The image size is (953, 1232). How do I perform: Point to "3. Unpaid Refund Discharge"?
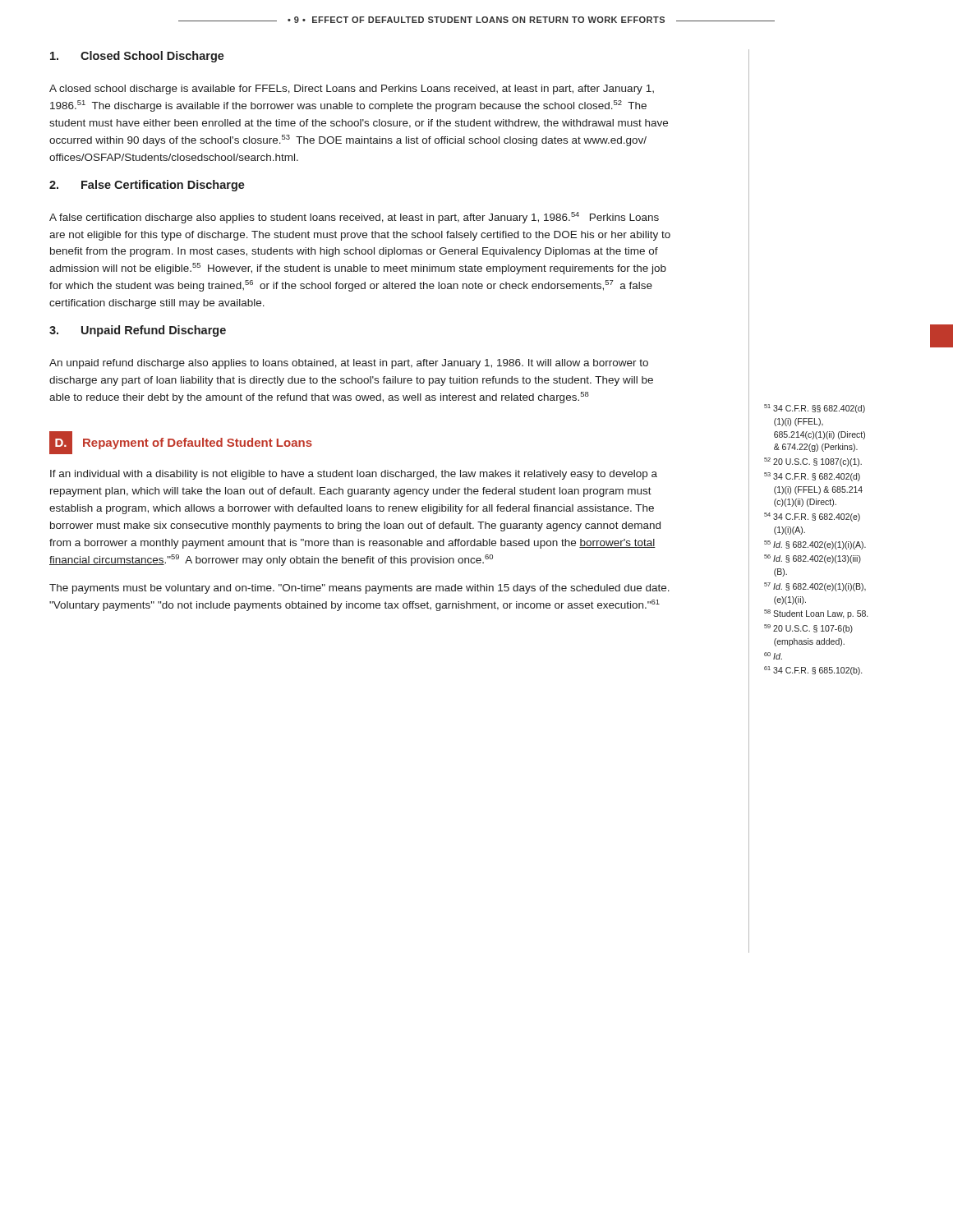pyautogui.click(x=138, y=331)
